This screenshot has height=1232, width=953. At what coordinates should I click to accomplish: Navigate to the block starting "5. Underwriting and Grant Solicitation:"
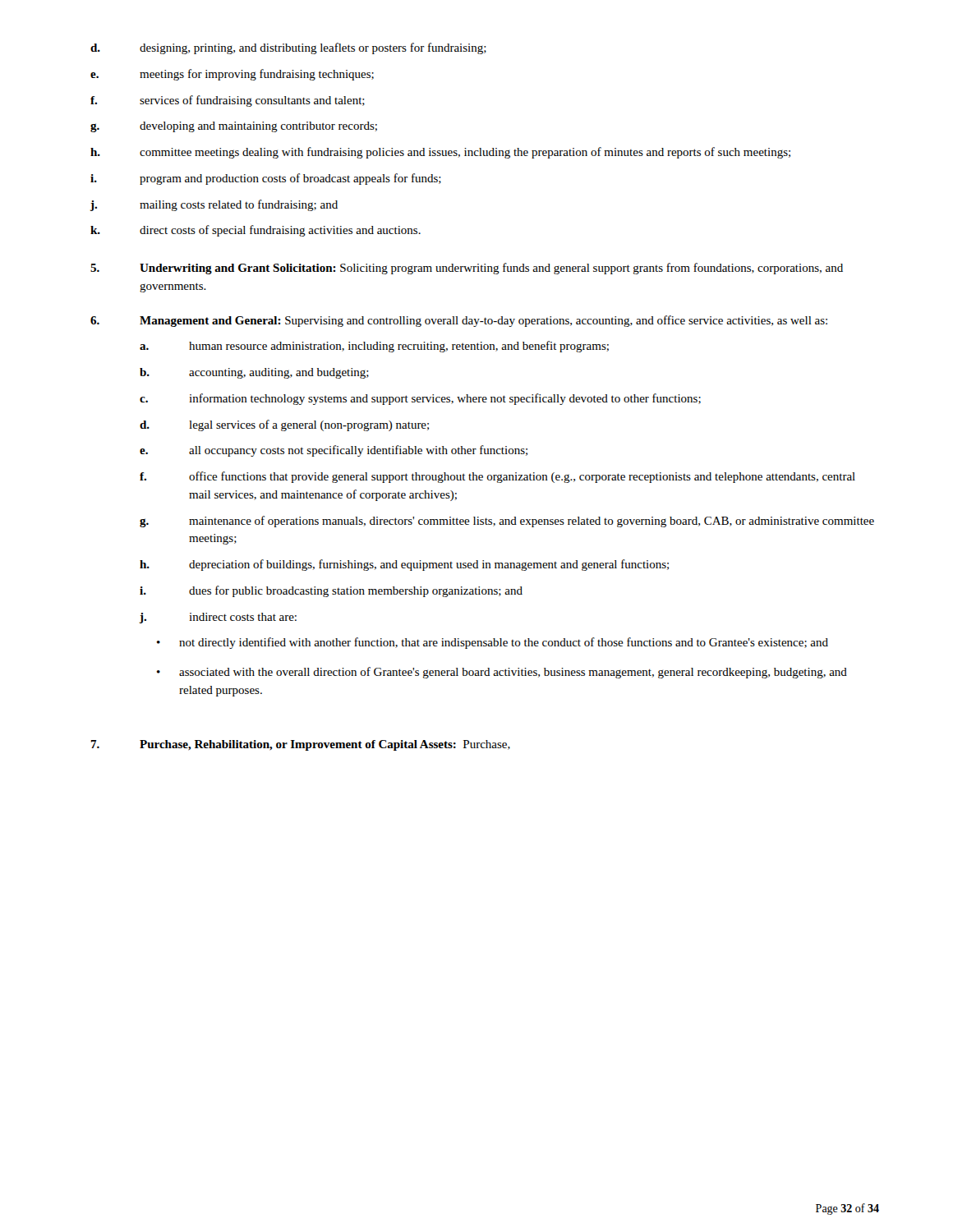pos(485,277)
